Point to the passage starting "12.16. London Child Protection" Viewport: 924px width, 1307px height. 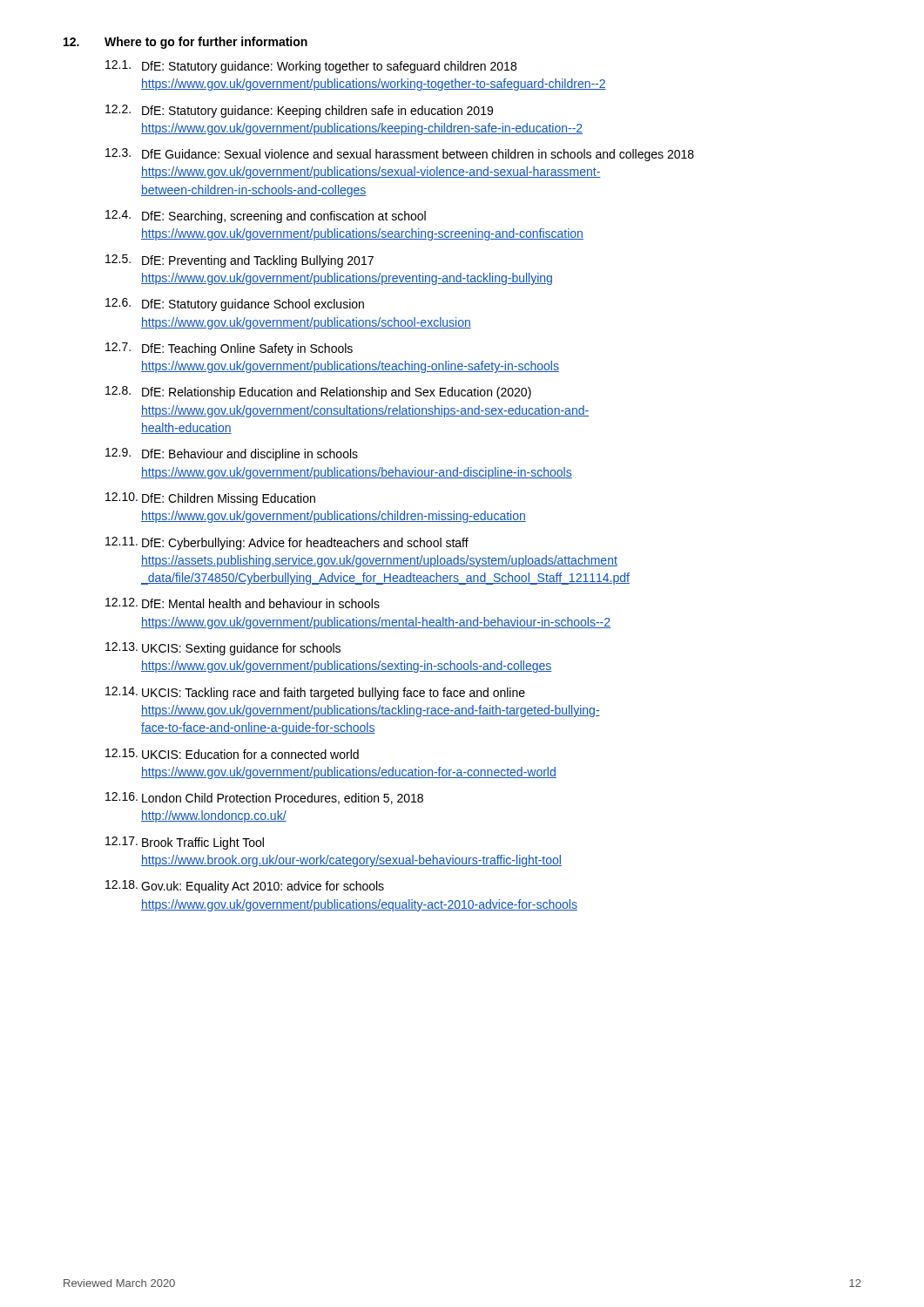pyautogui.click(x=243, y=807)
